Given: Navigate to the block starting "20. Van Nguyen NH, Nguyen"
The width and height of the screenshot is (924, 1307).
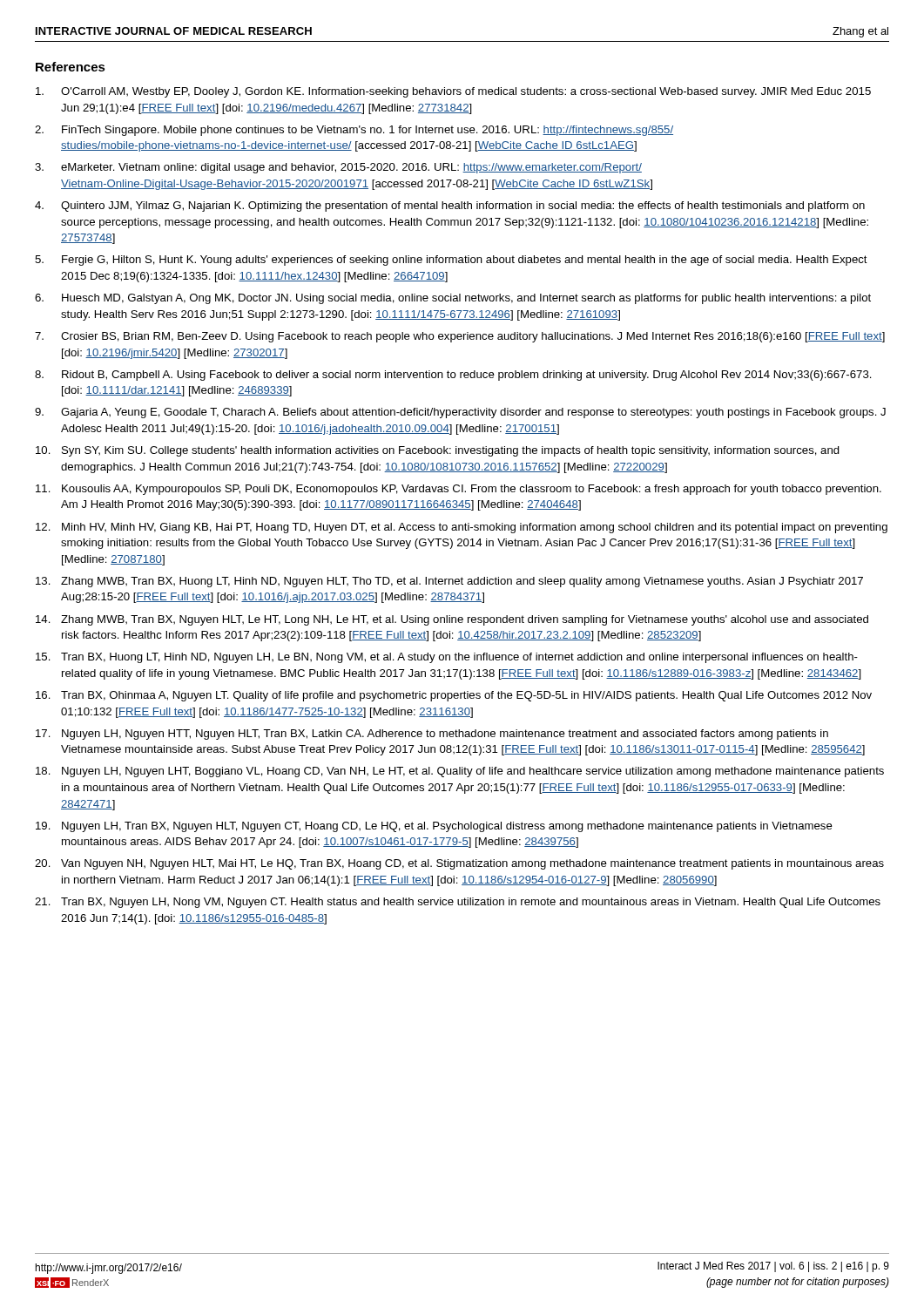Looking at the screenshot, I should click(462, 872).
